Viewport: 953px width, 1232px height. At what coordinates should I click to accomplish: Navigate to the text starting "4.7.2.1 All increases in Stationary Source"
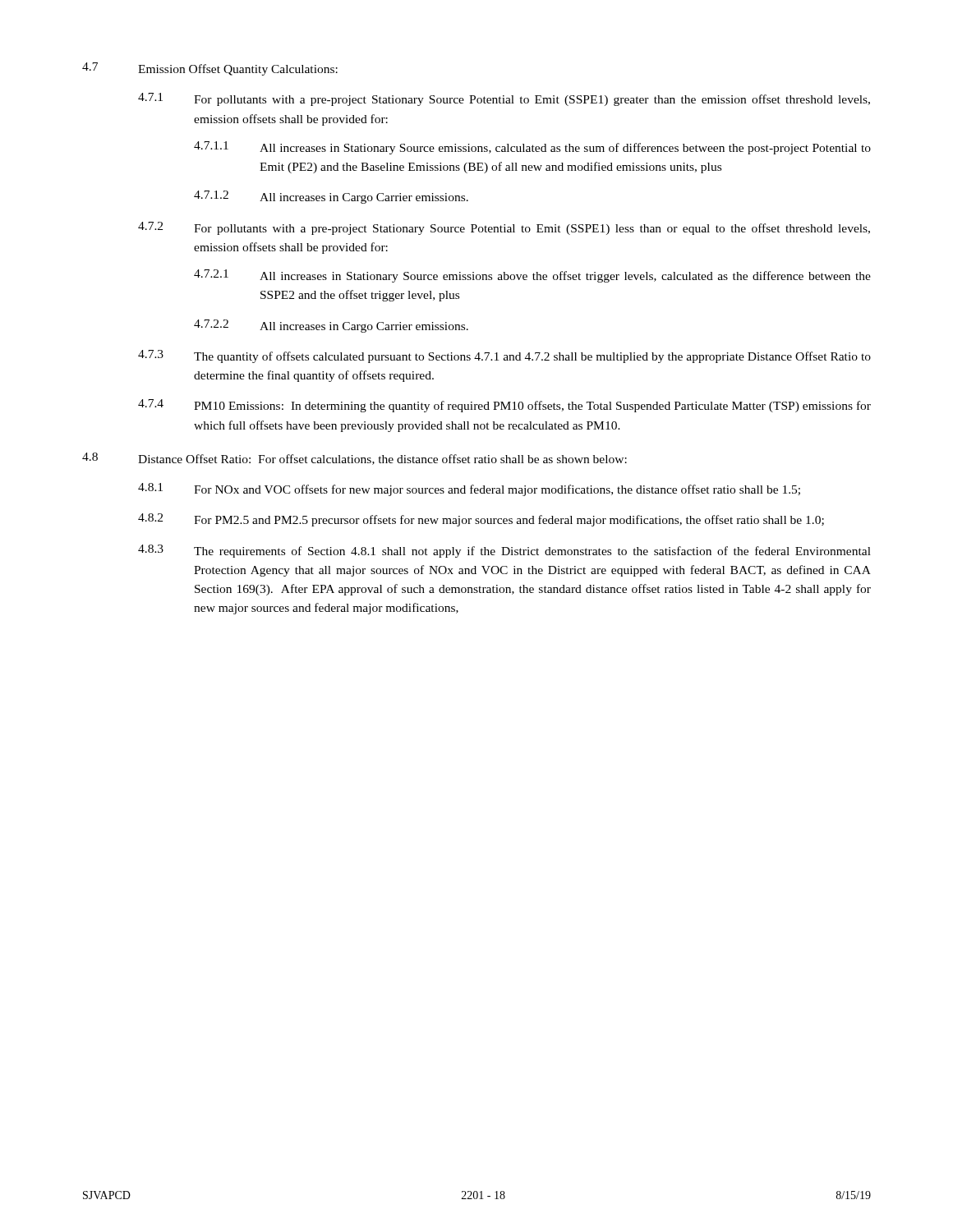coord(532,285)
